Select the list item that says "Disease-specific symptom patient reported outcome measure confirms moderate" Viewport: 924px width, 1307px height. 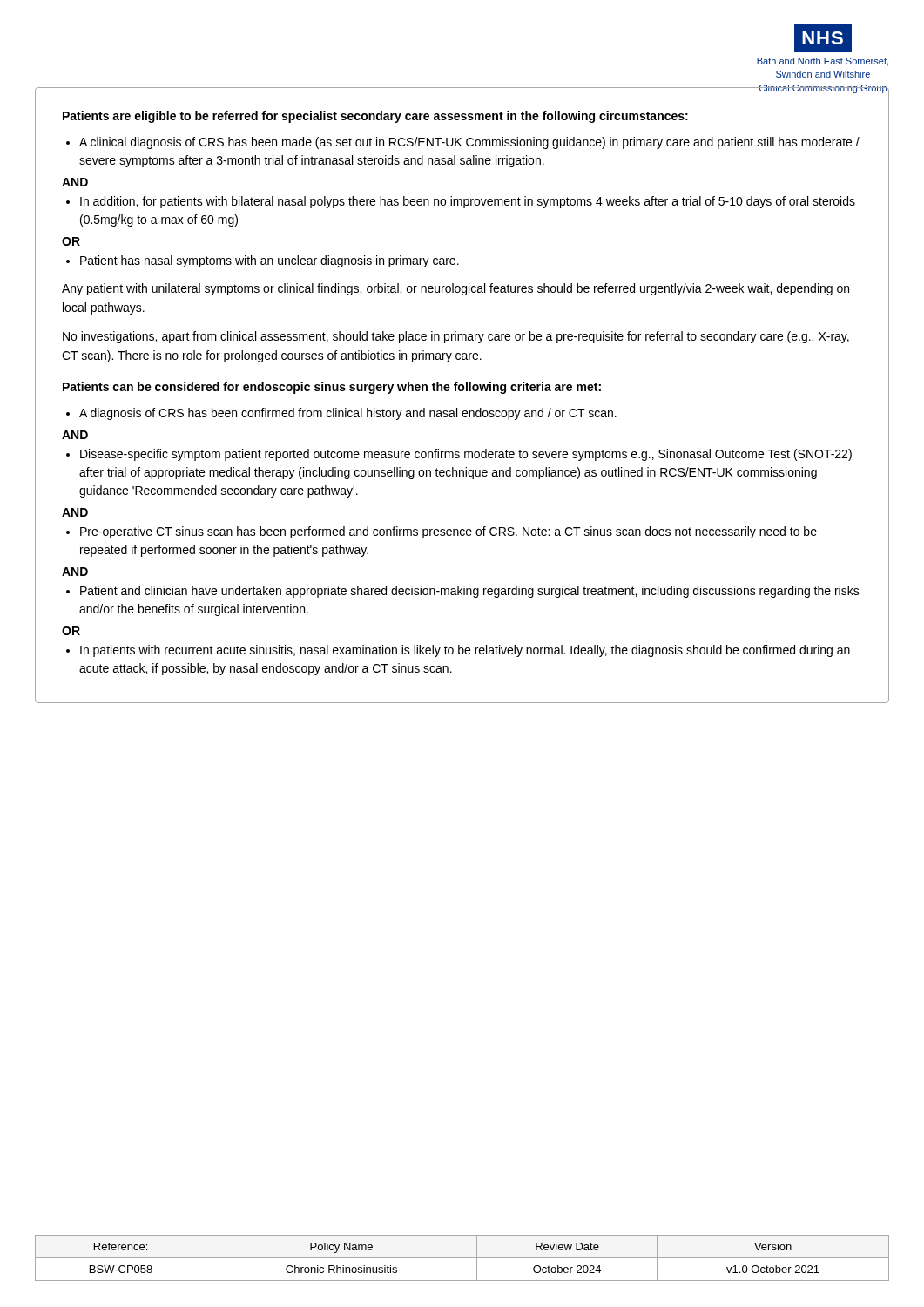click(466, 472)
